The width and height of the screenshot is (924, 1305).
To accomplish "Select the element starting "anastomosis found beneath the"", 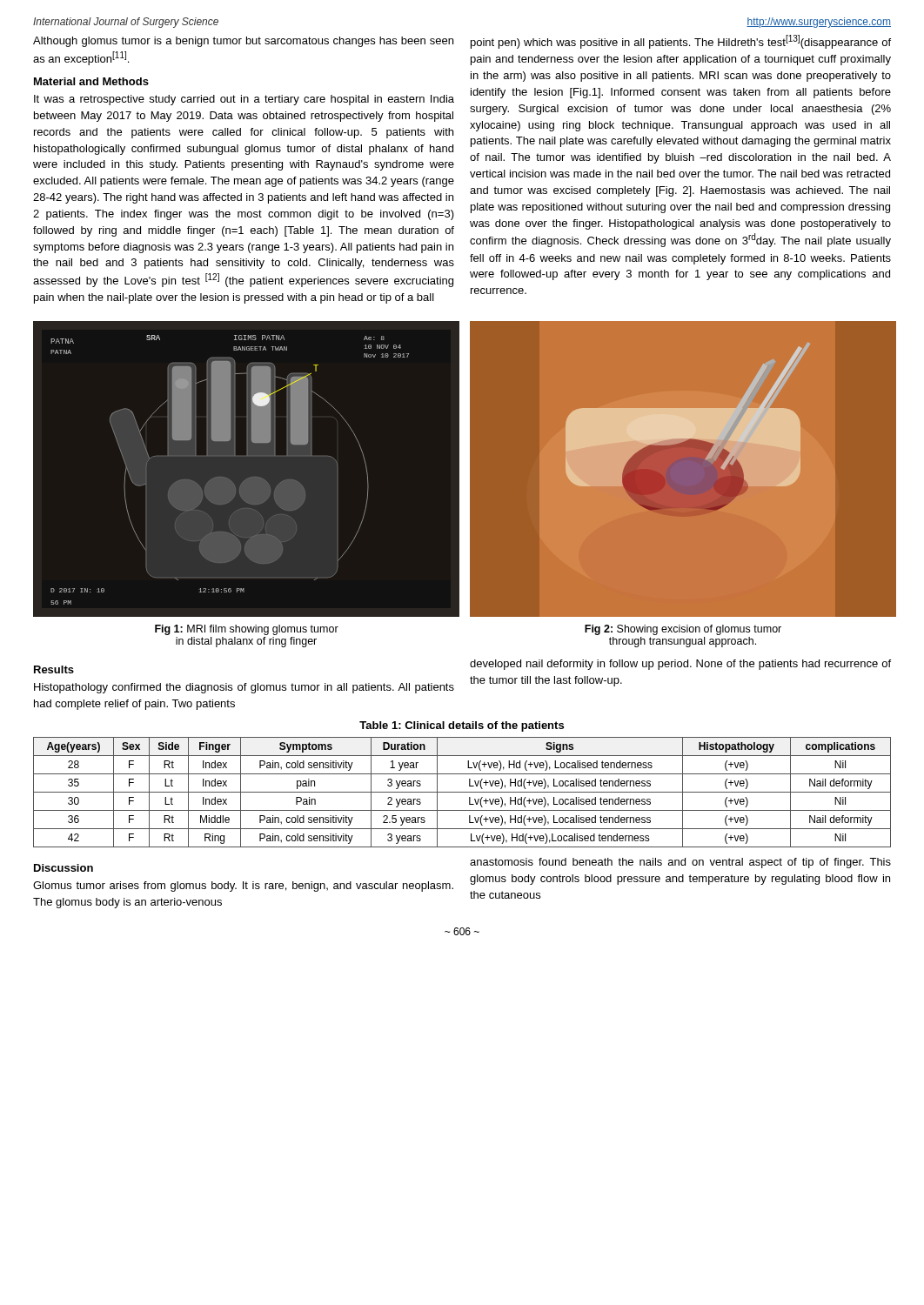I will 680,879.
